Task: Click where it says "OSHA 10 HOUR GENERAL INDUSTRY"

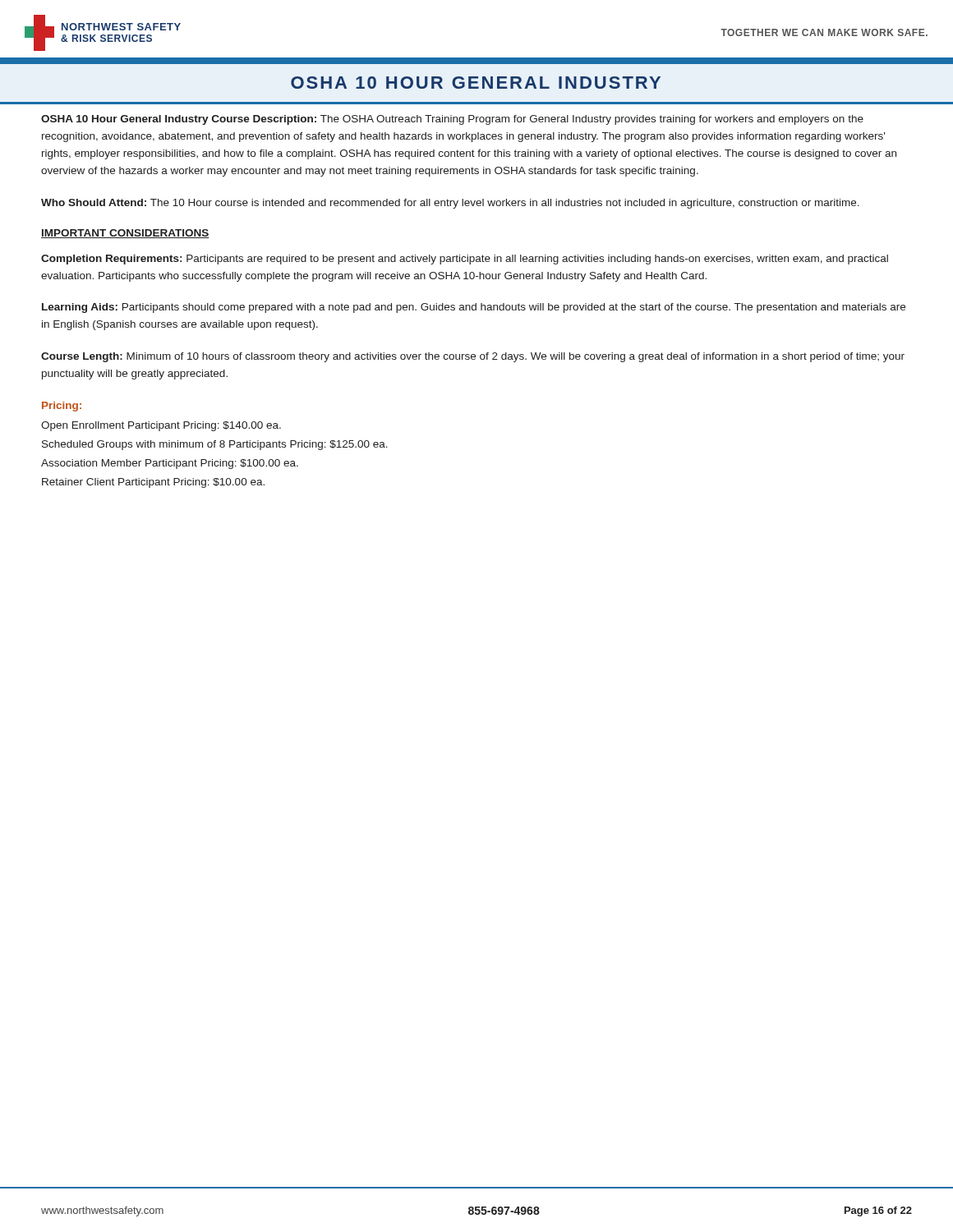Action: point(476,83)
